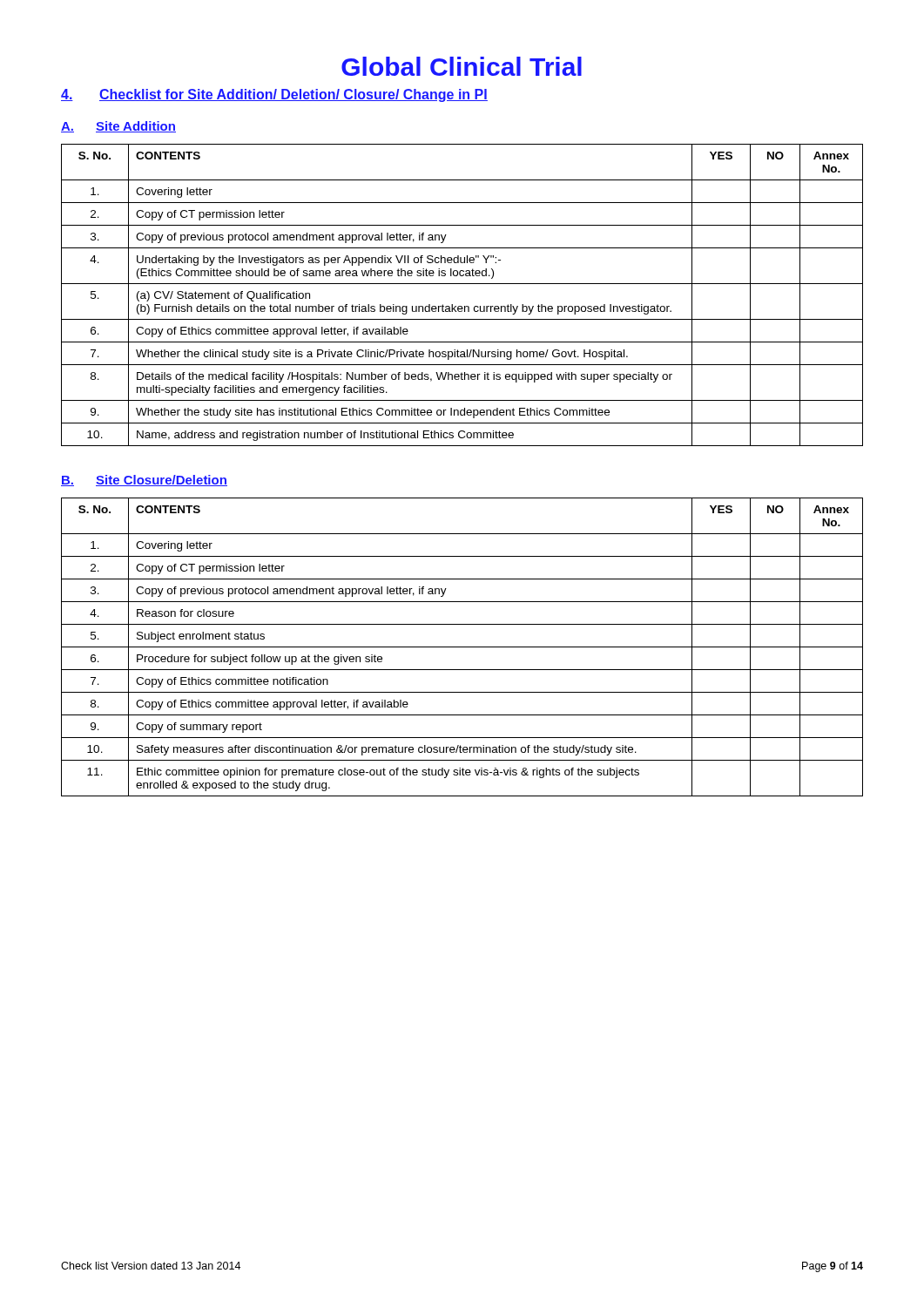Click on the table containing "Procedure for subject follow up"
Viewport: 924px width, 1307px height.
click(462, 647)
